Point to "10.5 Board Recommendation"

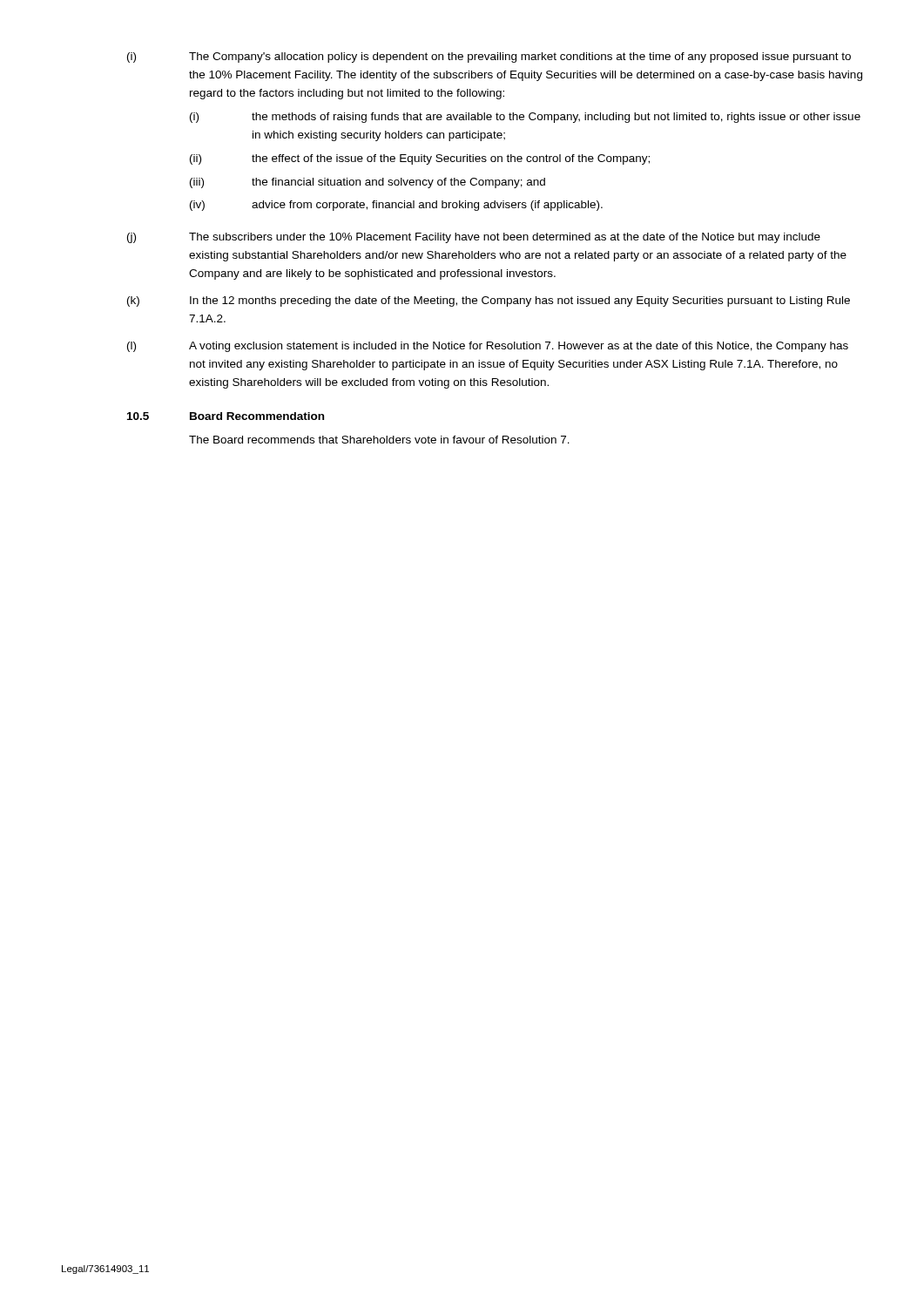tap(226, 417)
